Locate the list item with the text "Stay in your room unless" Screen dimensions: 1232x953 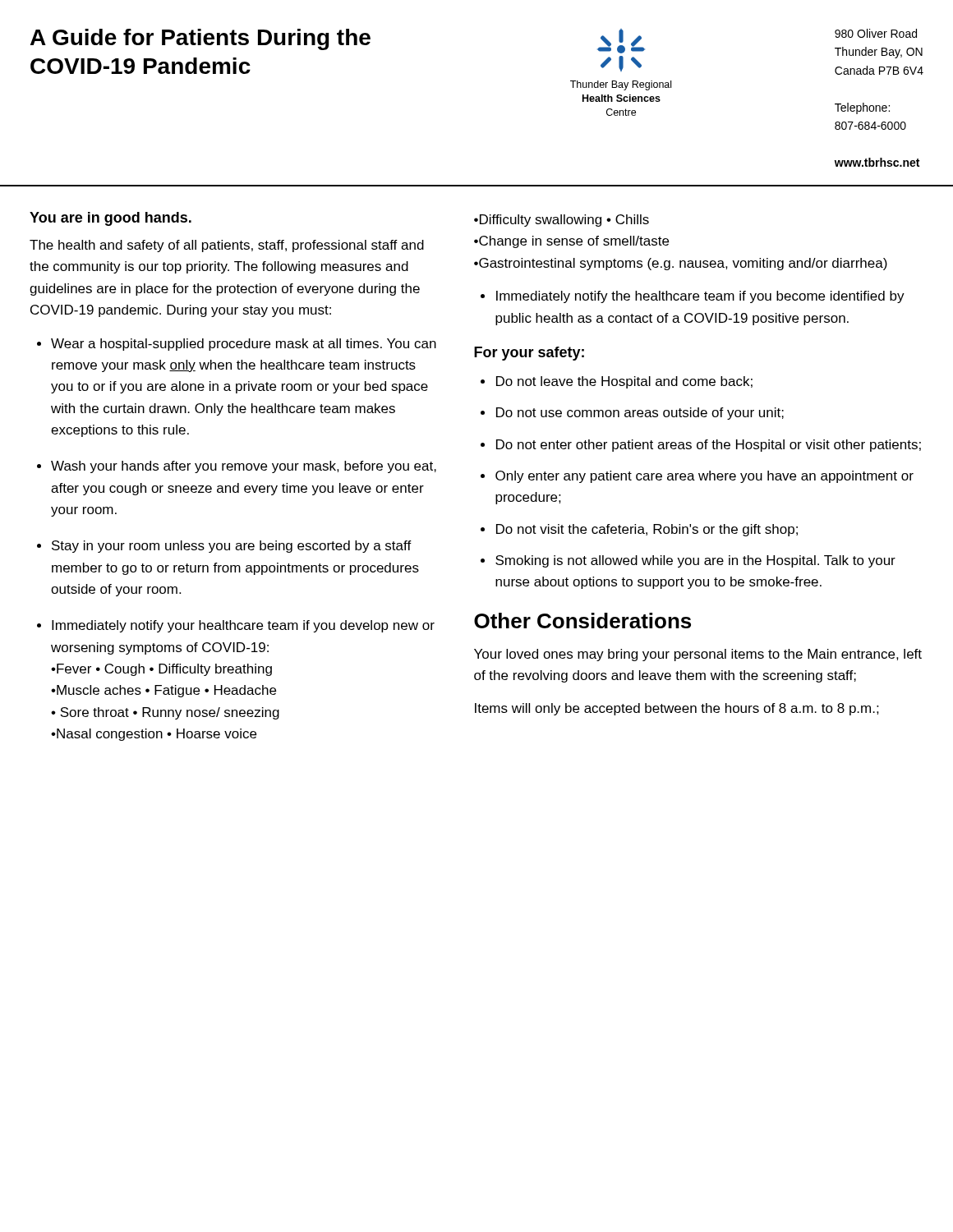pyautogui.click(x=235, y=568)
